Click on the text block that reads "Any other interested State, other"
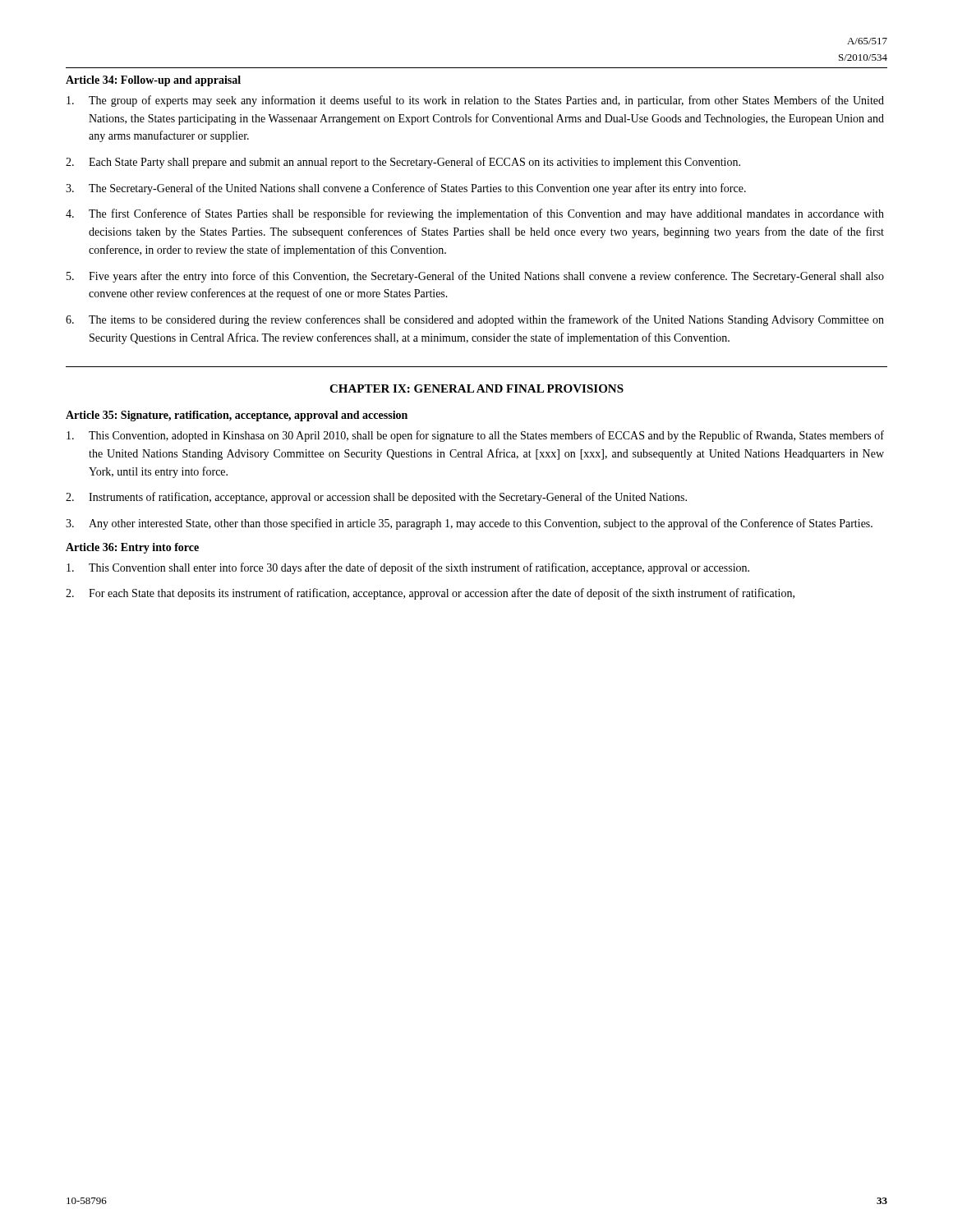This screenshot has height=1232, width=953. pos(475,524)
